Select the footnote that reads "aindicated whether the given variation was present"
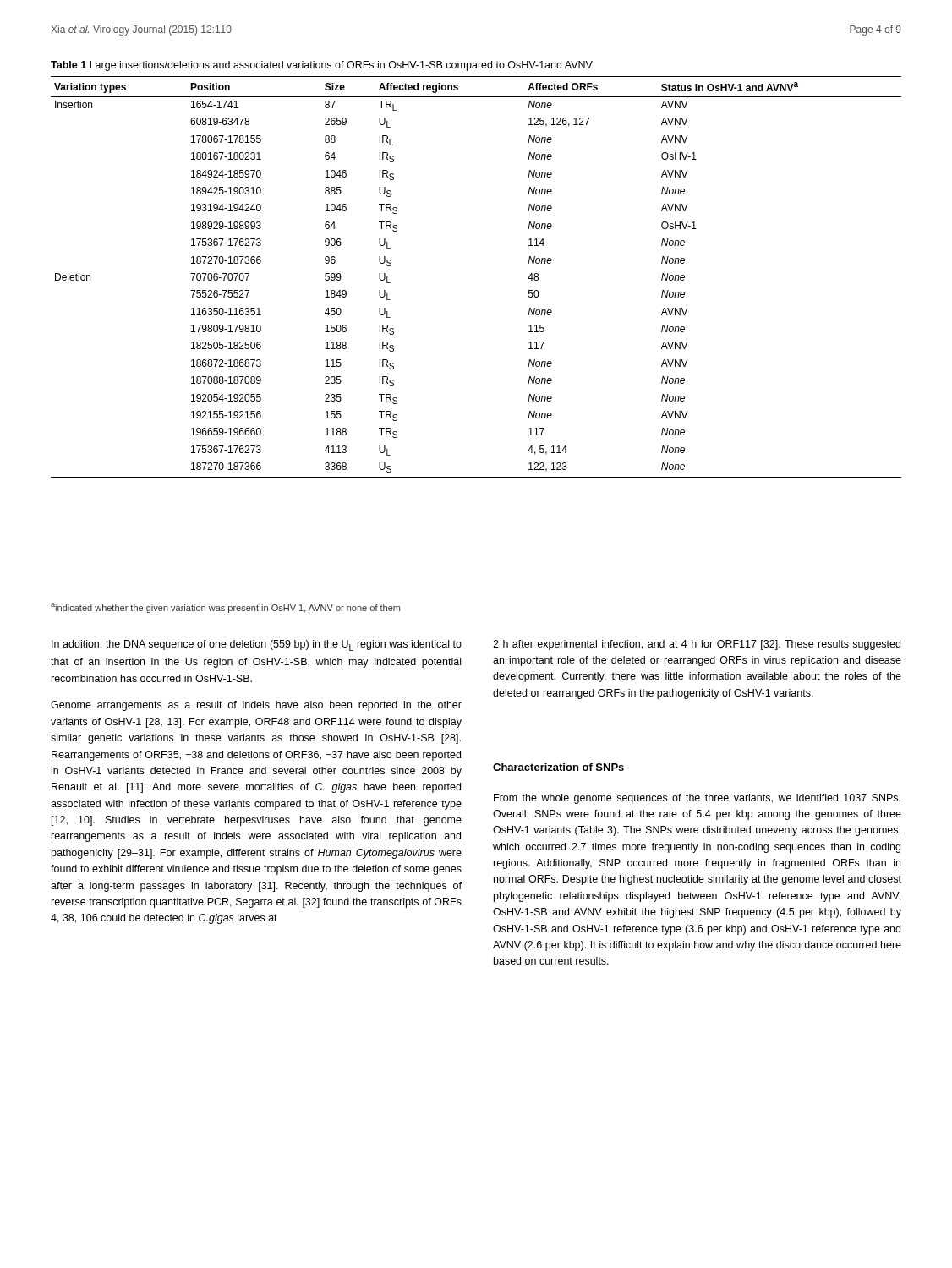The image size is (952, 1268). tap(225, 608)
